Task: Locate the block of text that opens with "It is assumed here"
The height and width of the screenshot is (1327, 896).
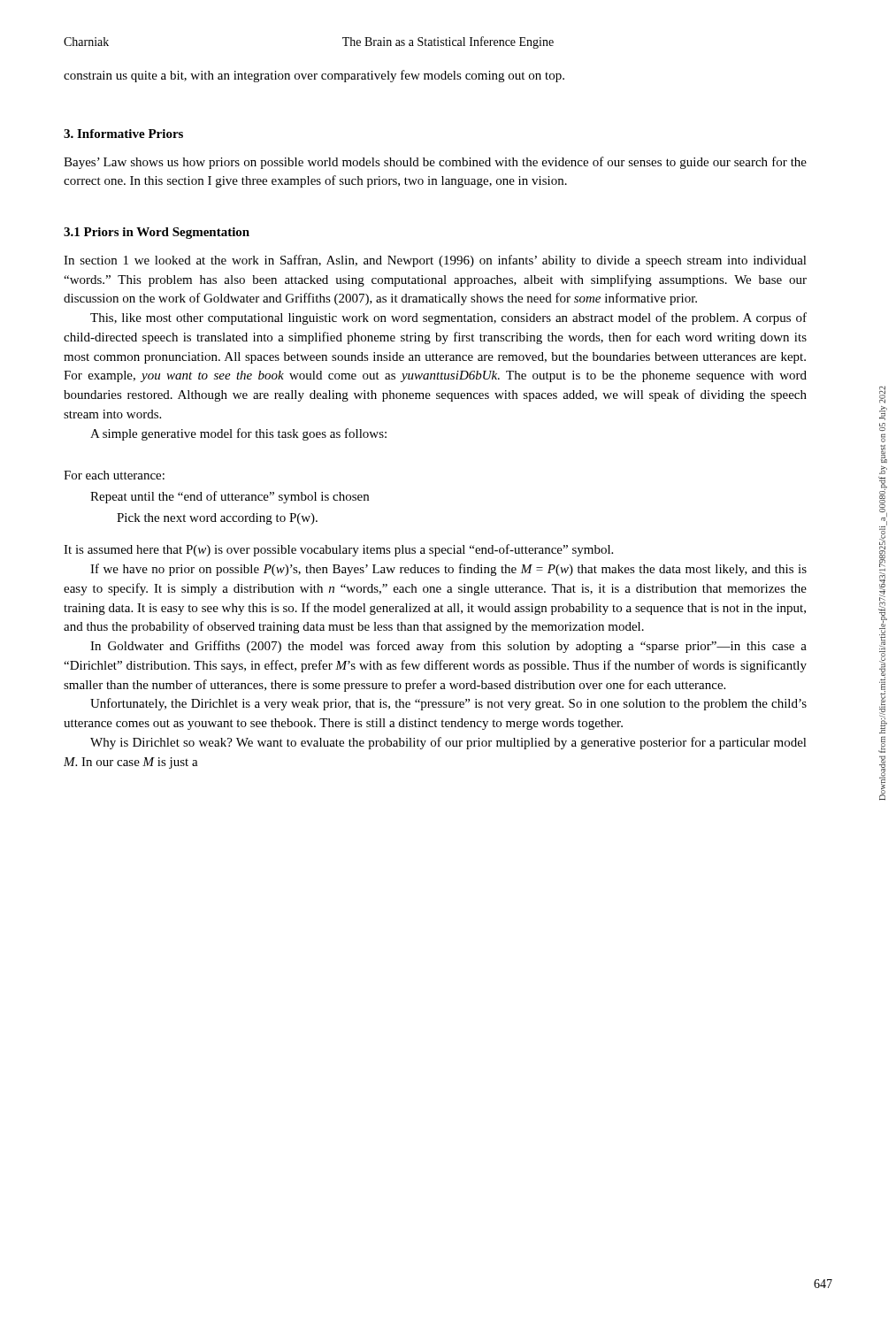Action: point(435,656)
